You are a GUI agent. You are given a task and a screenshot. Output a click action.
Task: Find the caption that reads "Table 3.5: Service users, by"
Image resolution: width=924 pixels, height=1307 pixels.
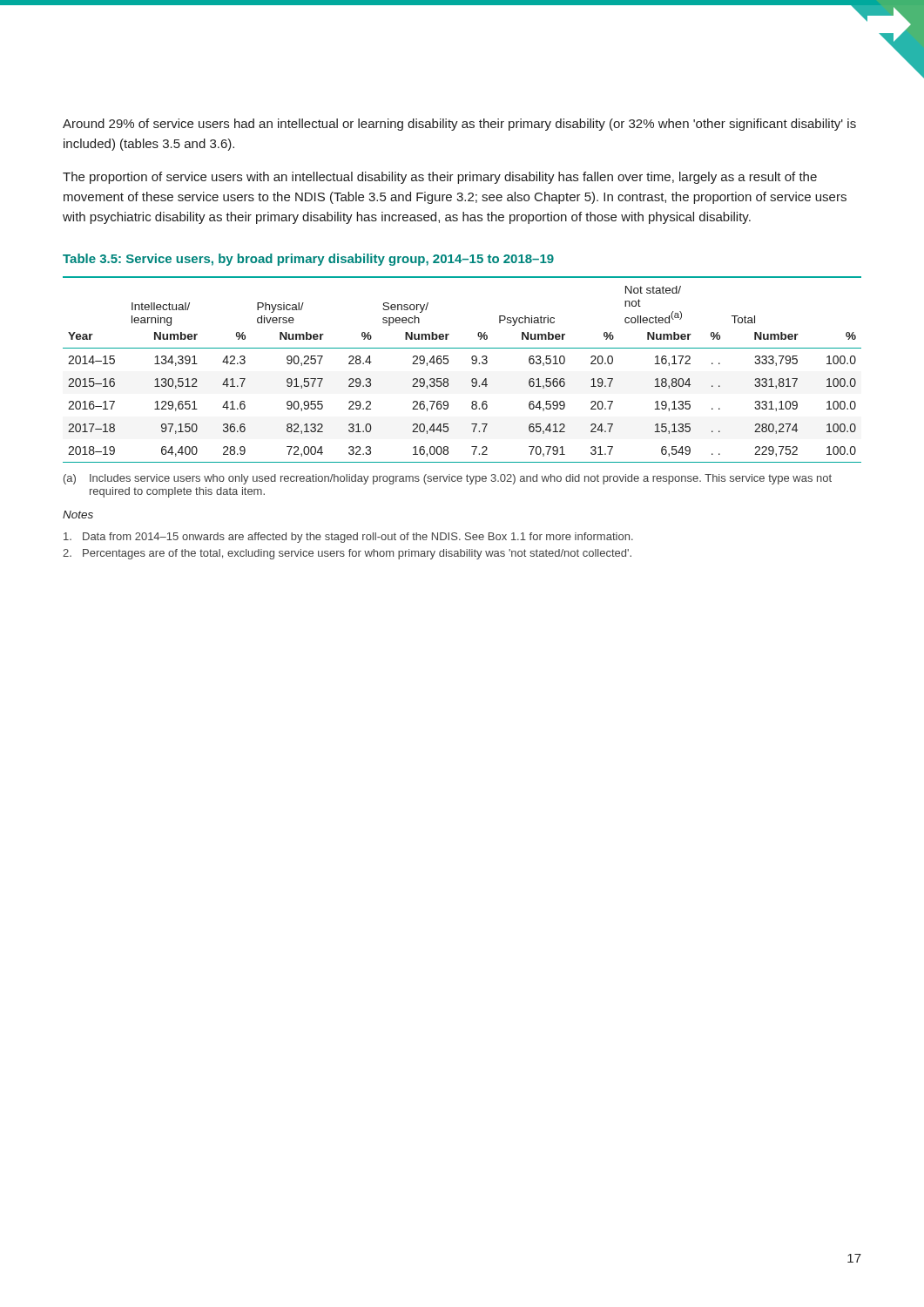(x=308, y=259)
